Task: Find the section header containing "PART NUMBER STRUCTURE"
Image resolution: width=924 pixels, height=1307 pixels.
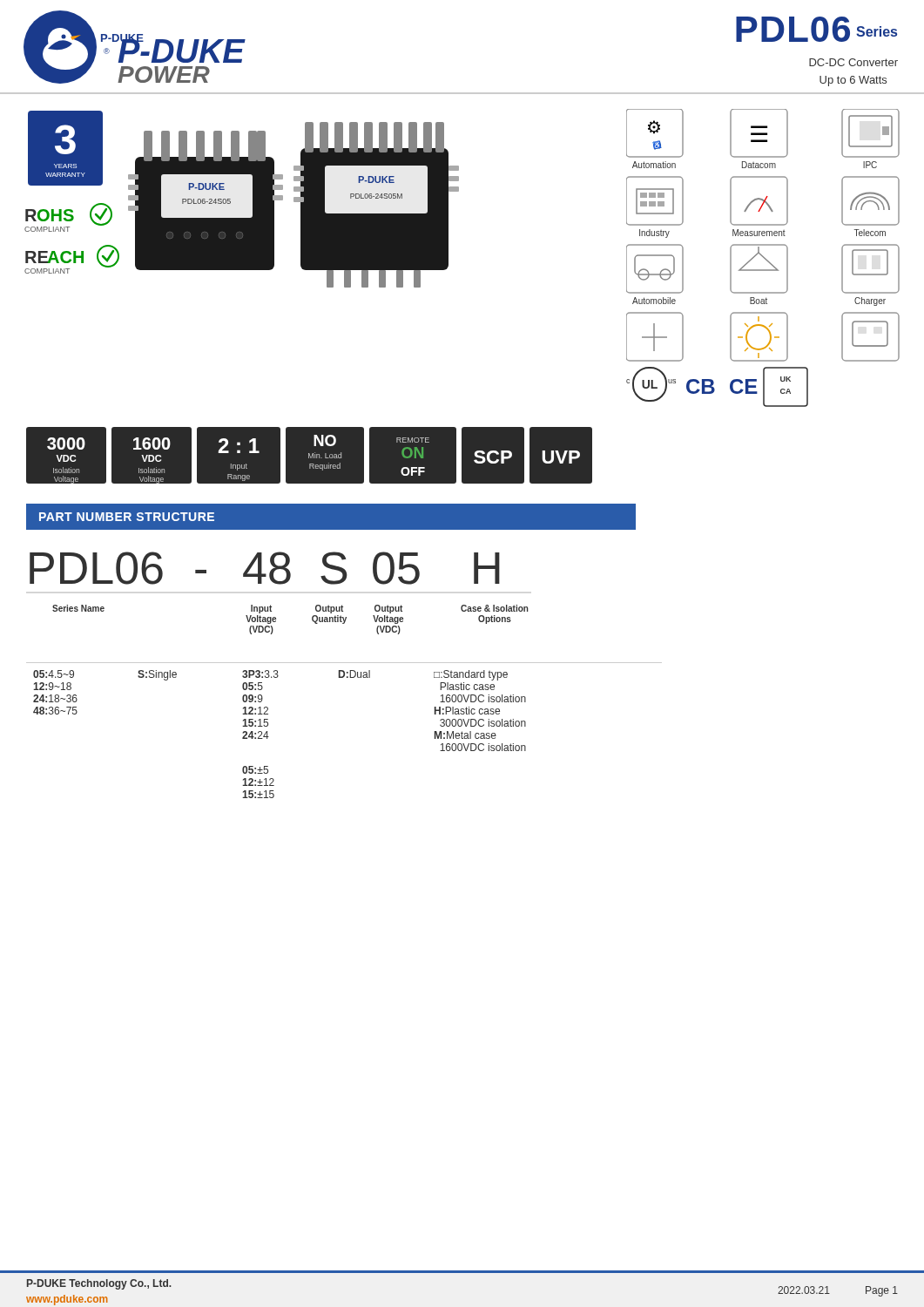Action: click(x=127, y=517)
